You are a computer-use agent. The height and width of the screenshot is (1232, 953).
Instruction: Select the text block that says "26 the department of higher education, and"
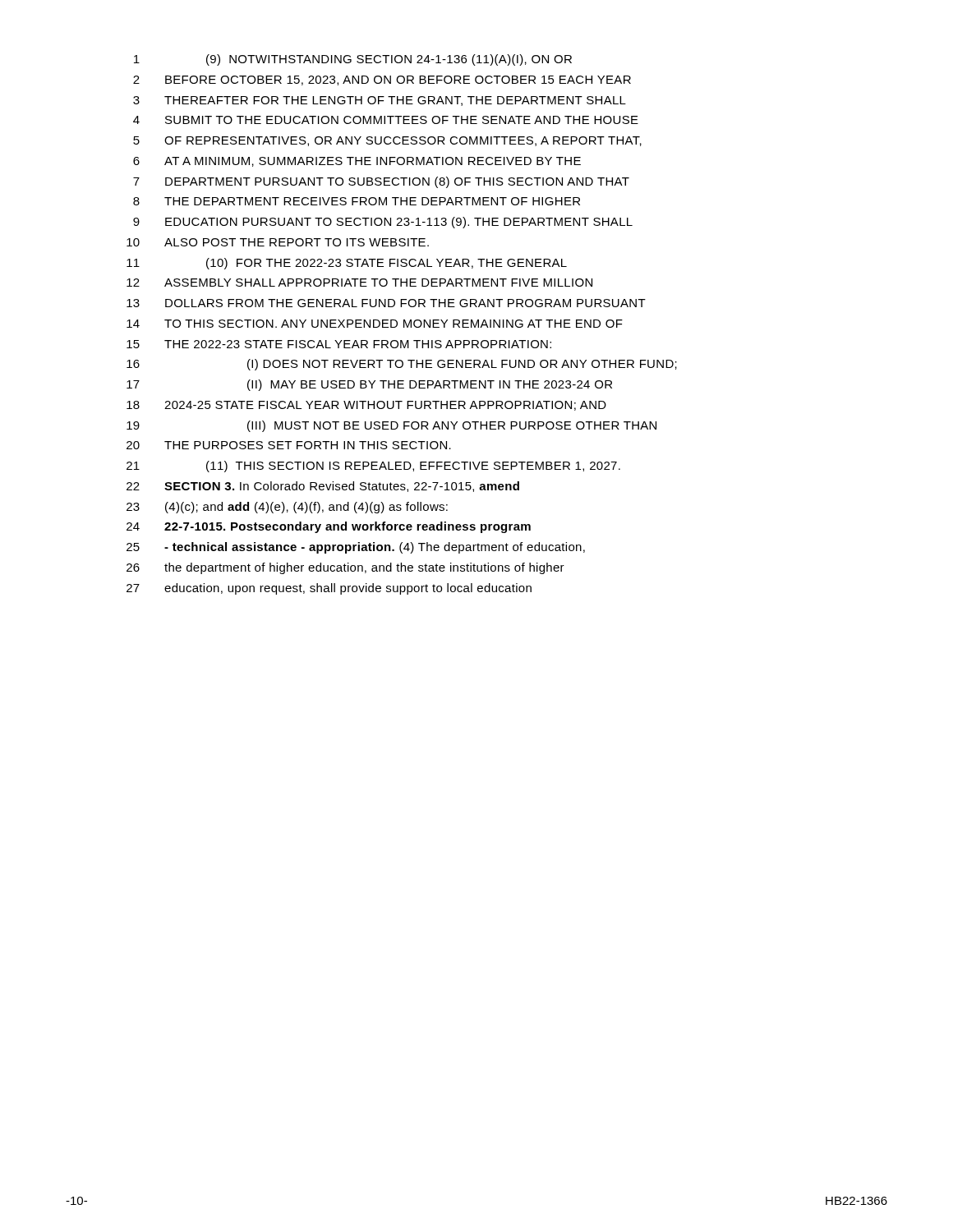click(x=493, y=568)
